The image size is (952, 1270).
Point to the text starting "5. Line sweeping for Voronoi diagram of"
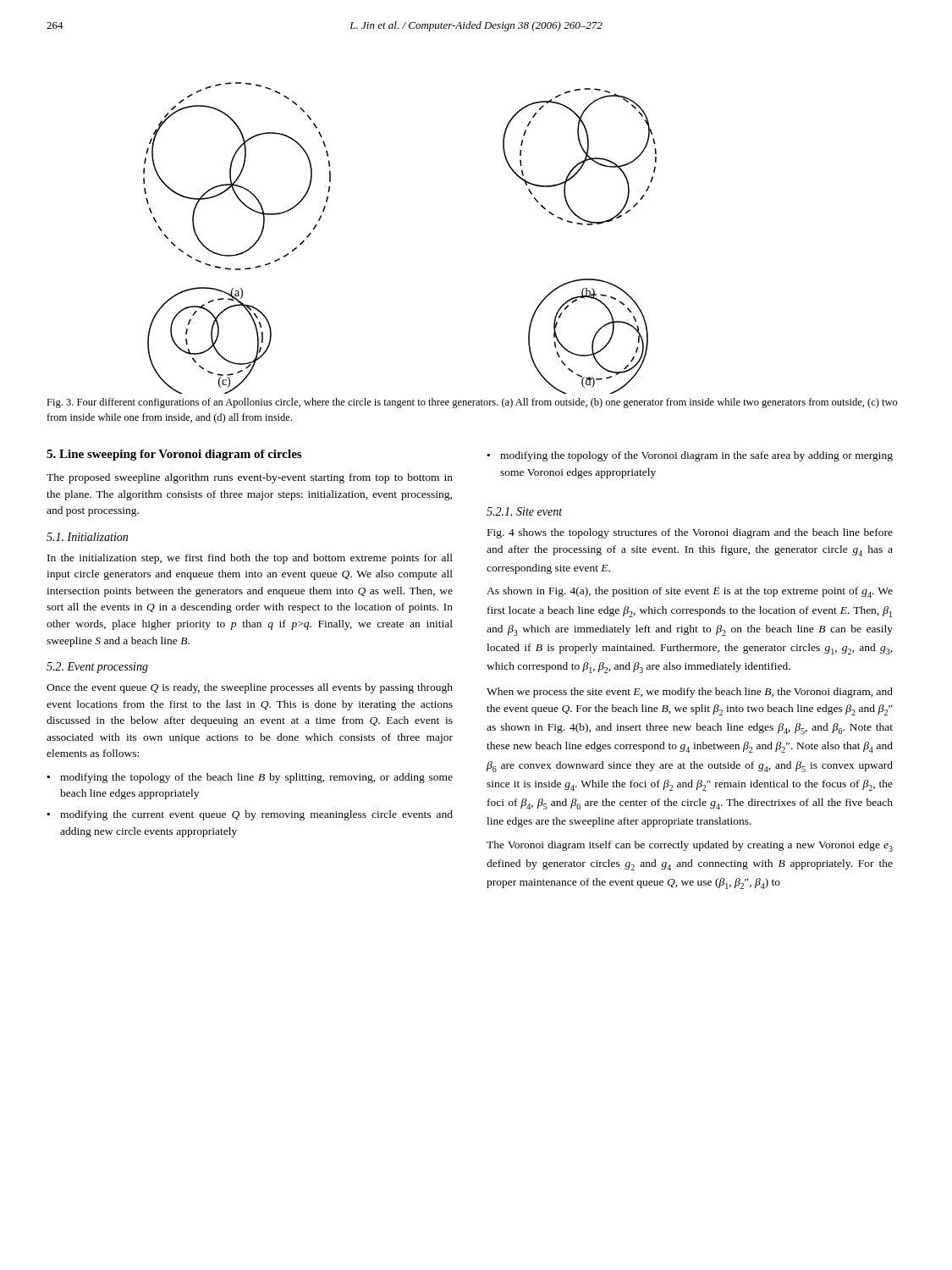coord(174,454)
